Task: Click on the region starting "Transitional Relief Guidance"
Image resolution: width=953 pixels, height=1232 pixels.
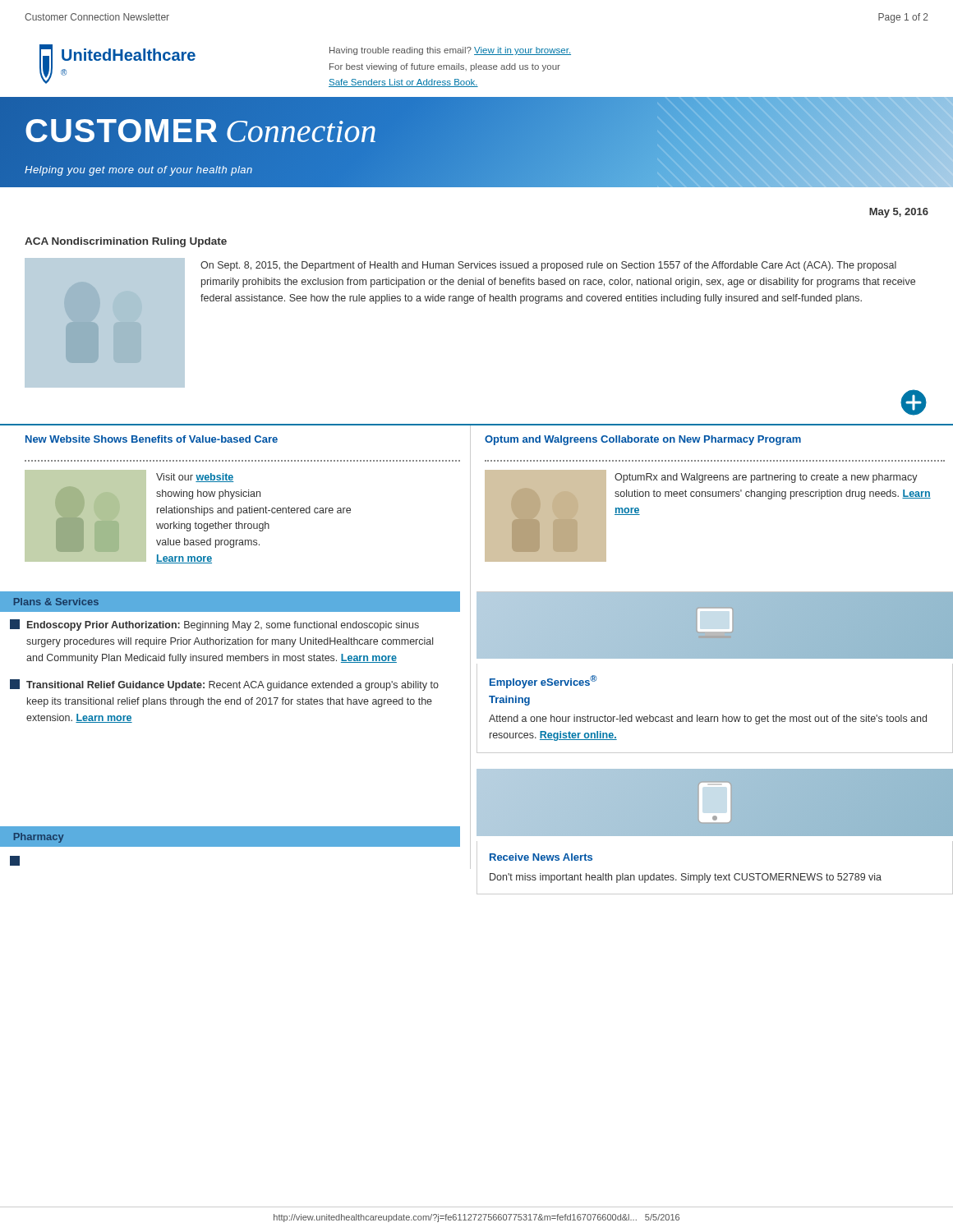Action: 230,702
